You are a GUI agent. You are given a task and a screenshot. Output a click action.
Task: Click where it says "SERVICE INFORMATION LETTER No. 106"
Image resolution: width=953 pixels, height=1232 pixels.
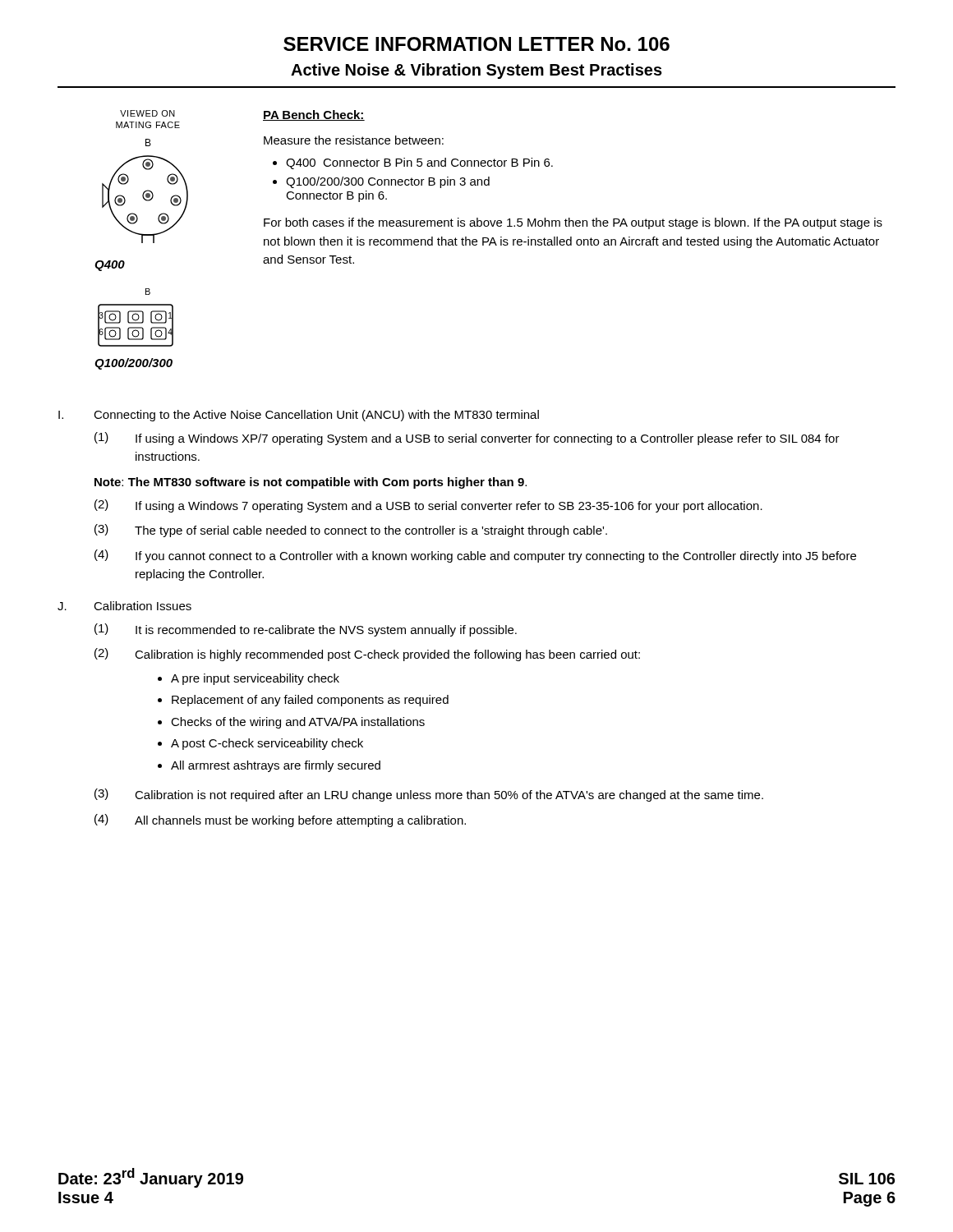pyautogui.click(x=476, y=44)
